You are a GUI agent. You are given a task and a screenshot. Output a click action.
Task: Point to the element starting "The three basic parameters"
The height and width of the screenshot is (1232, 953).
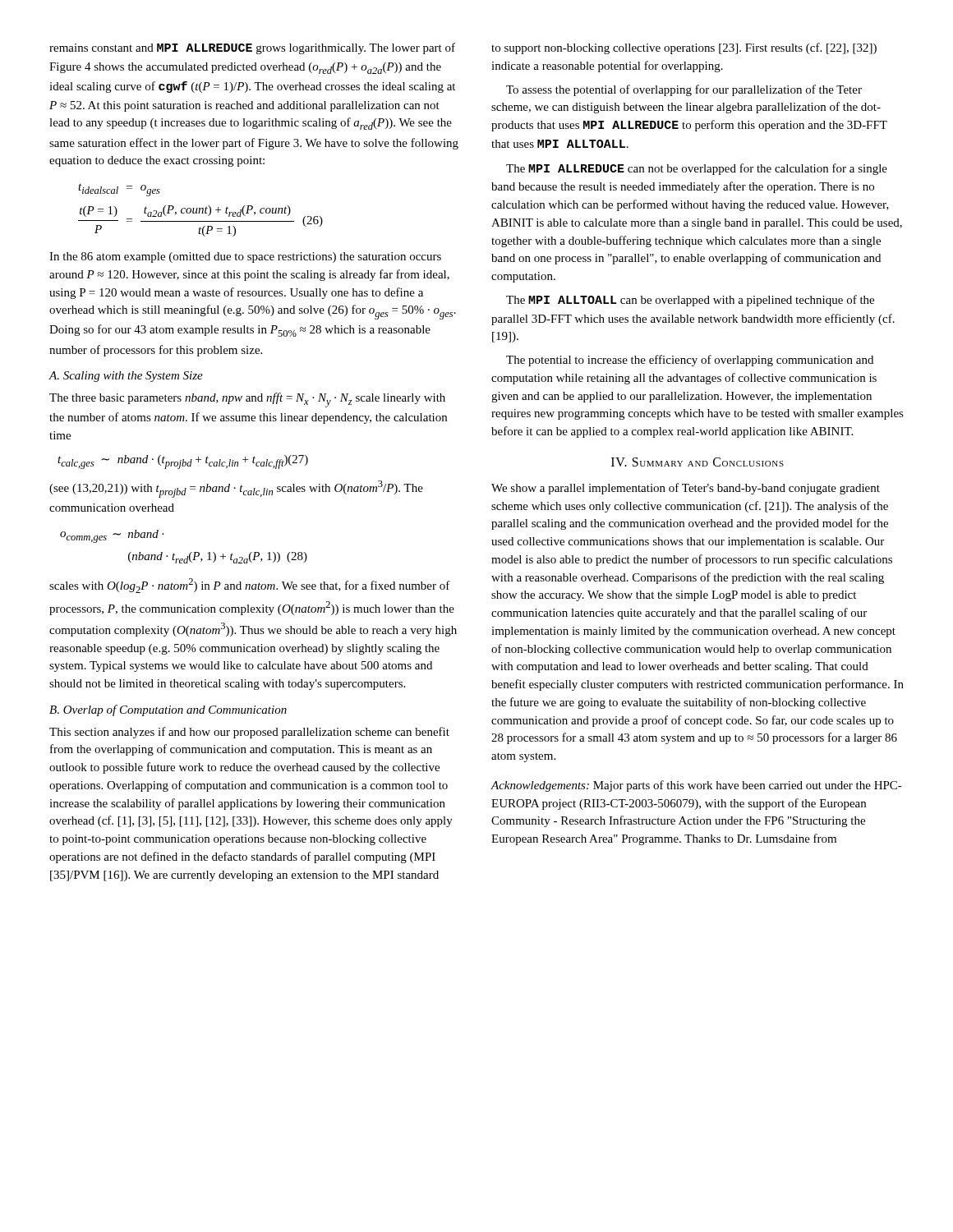point(255,417)
